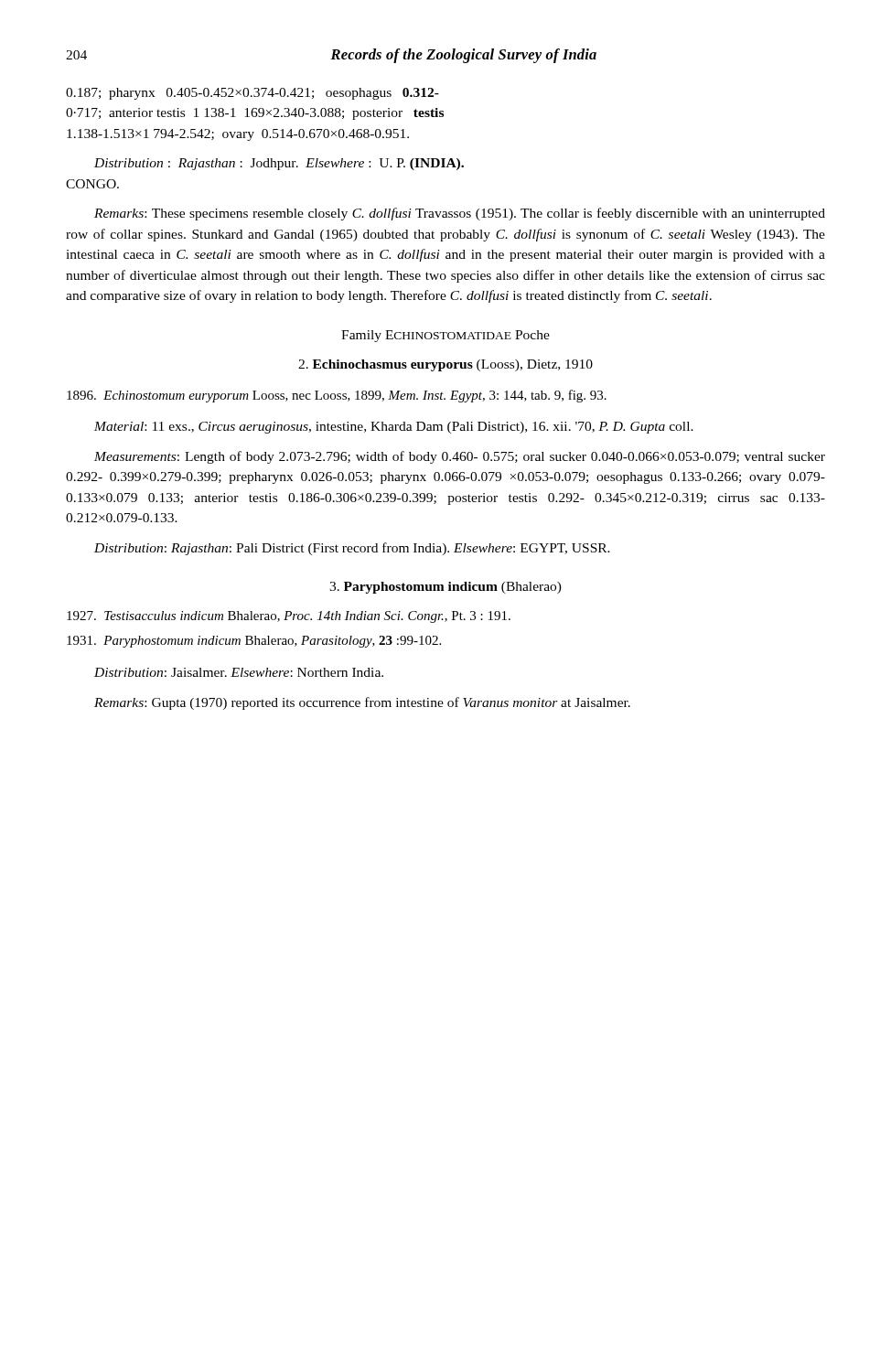Click the passage that begins "Paryphostomum indicum Bhalerao,"
Image resolution: width=891 pixels, height=1372 pixels.
click(268, 641)
